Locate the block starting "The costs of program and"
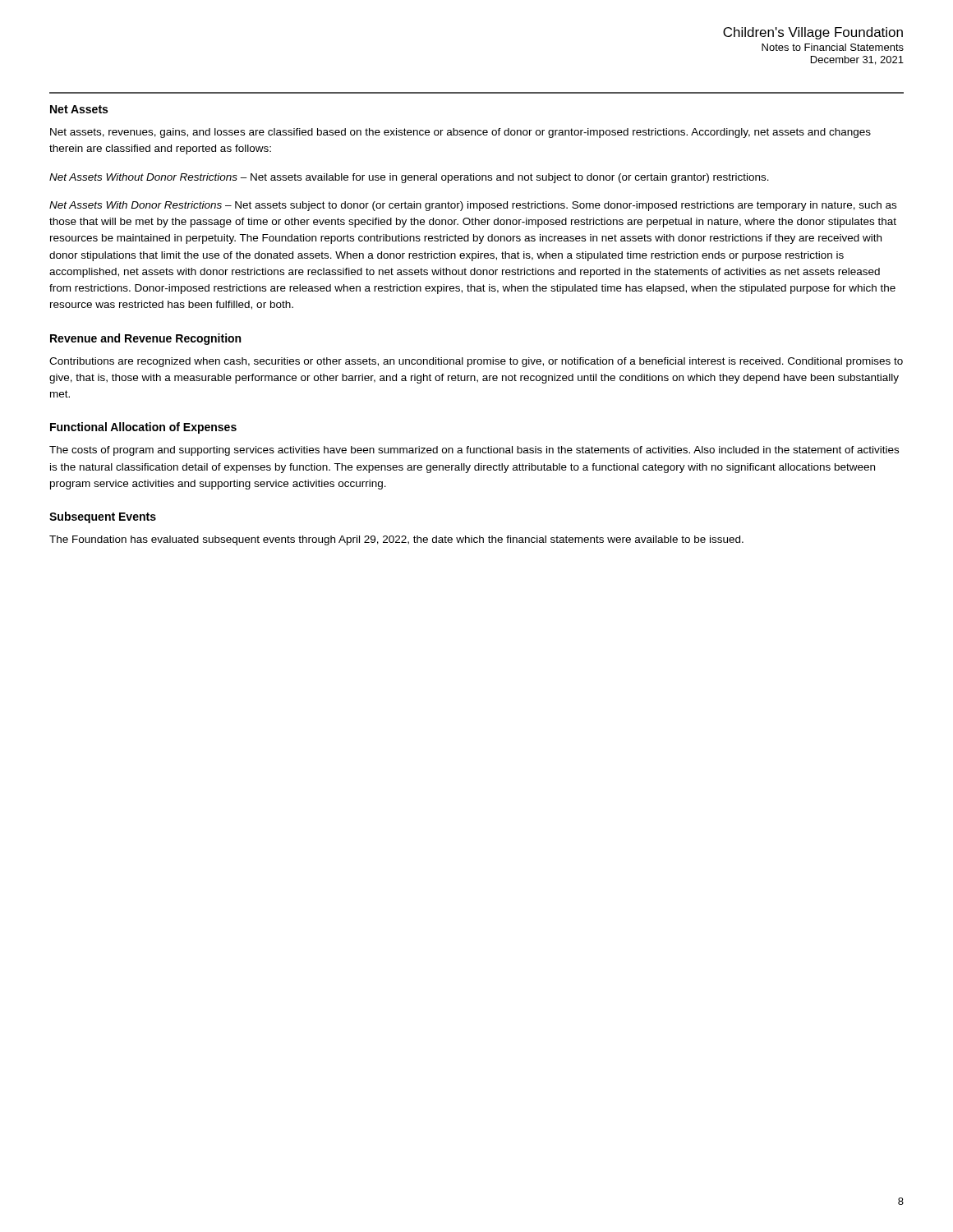Screen dimensions: 1232x953 pos(474,467)
